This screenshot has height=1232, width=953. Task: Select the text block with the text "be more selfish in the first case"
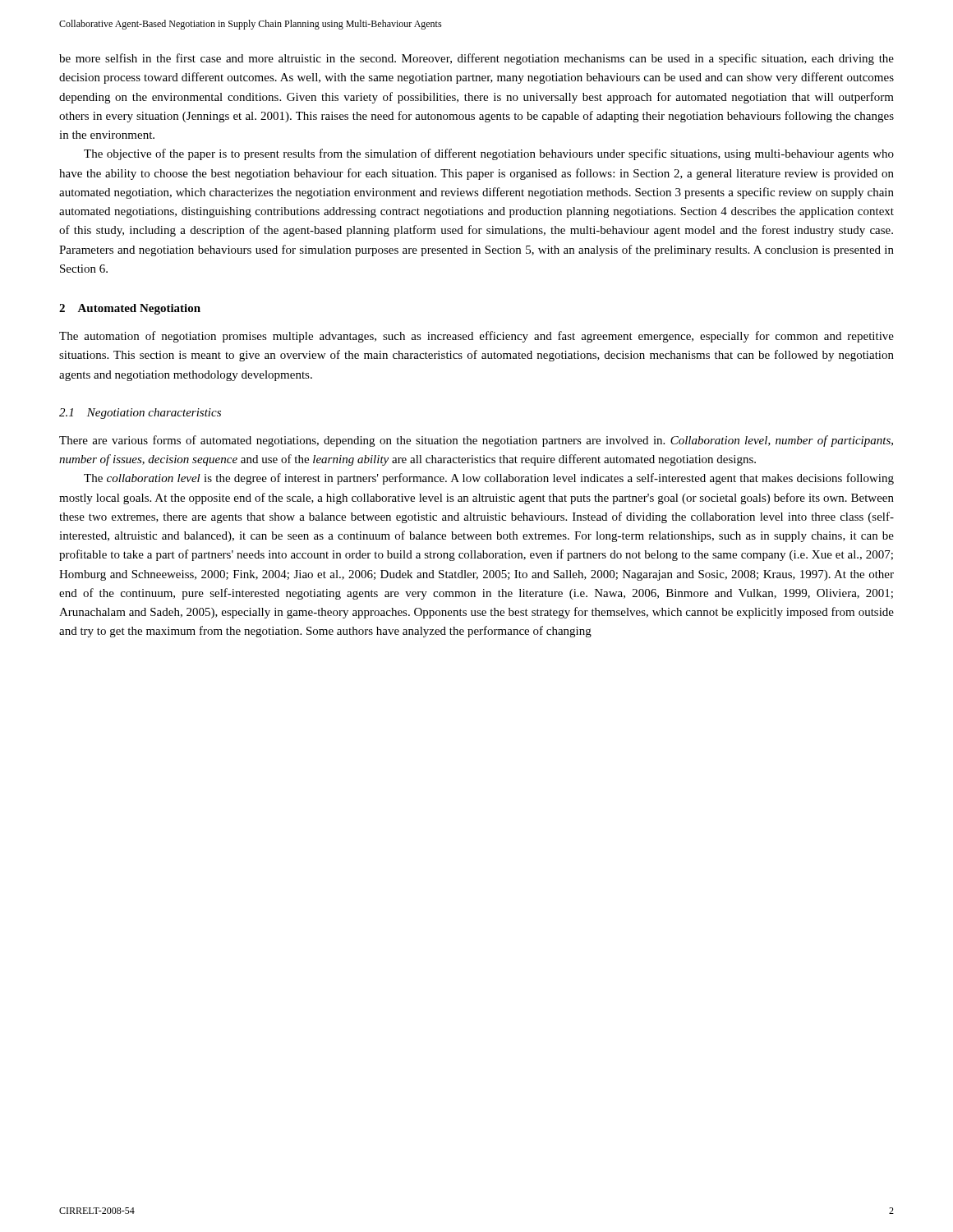[x=476, y=97]
